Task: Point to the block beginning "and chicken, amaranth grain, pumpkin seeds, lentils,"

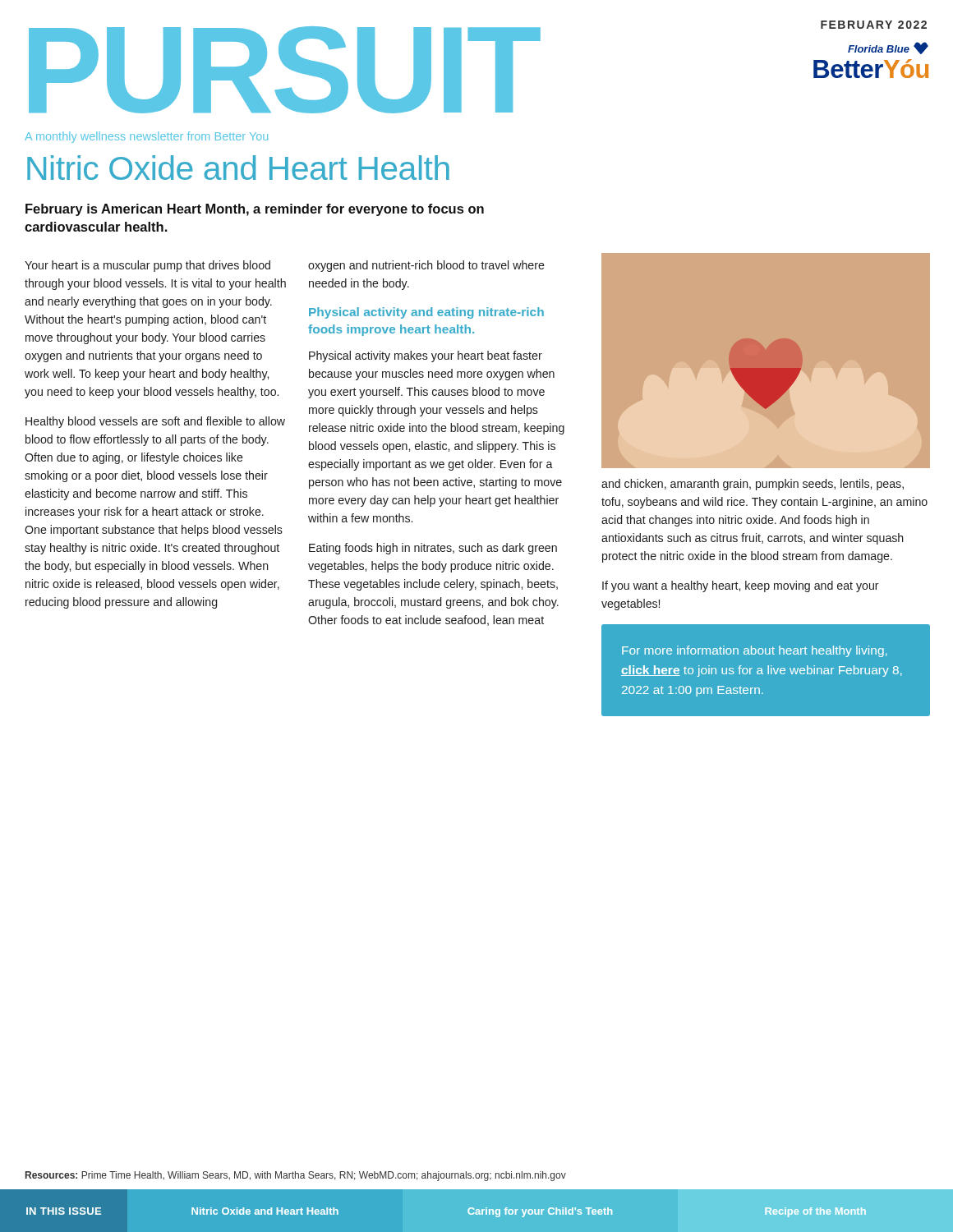Action: click(x=766, y=544)
